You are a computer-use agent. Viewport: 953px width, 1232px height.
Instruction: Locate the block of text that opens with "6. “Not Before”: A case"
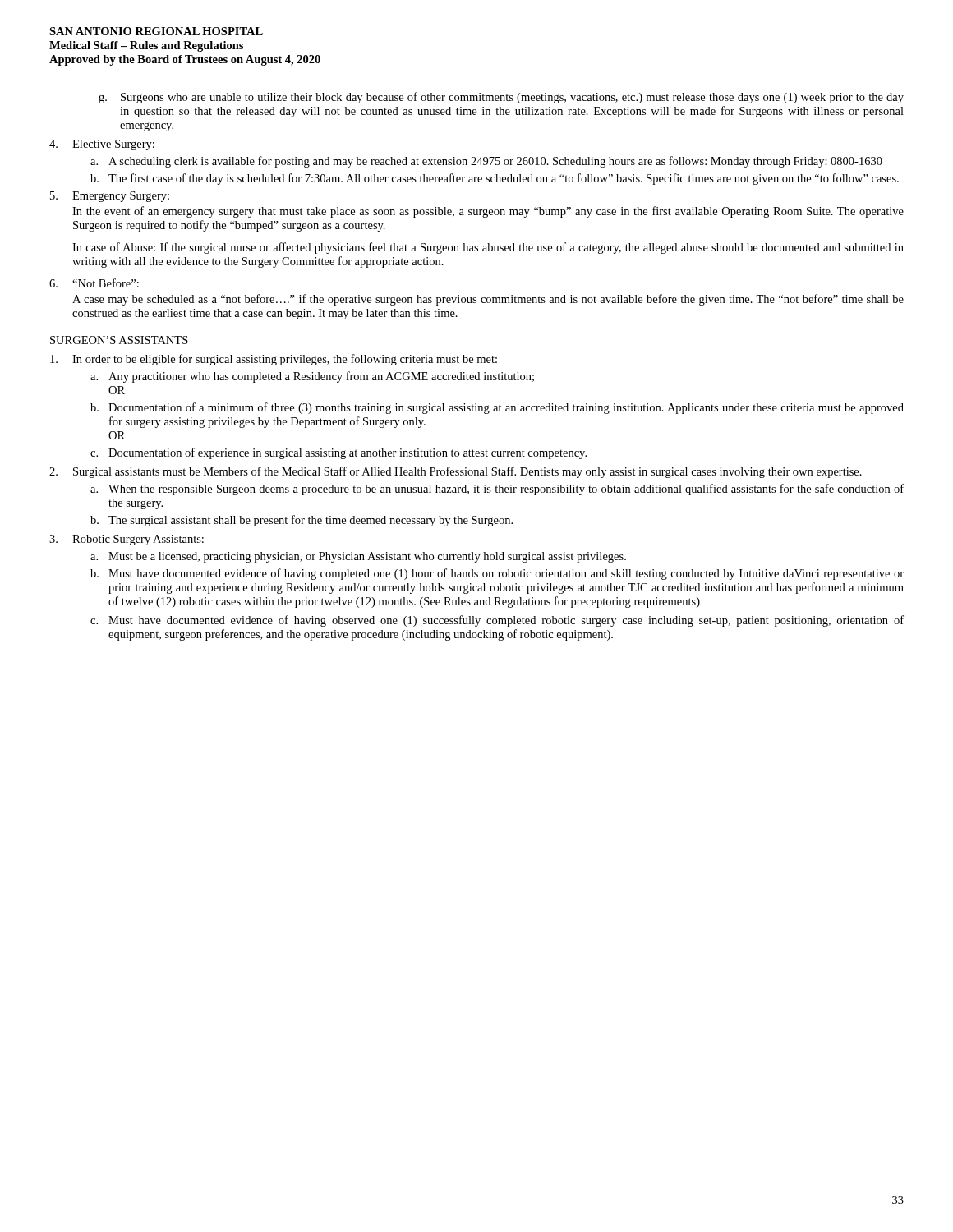pyautogui.click(x=476, y=299)
